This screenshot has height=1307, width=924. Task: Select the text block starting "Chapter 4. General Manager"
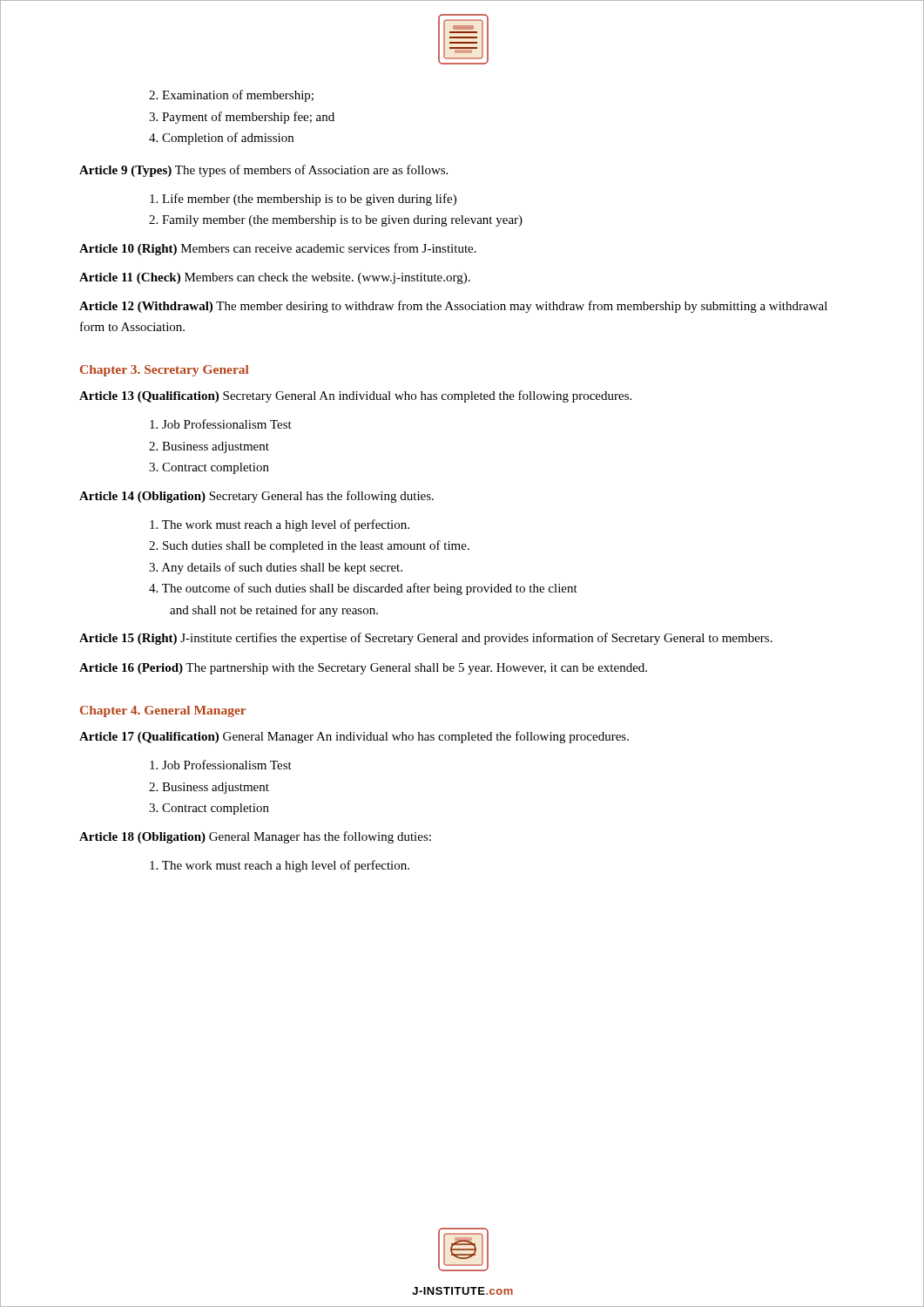click(163, 710)
